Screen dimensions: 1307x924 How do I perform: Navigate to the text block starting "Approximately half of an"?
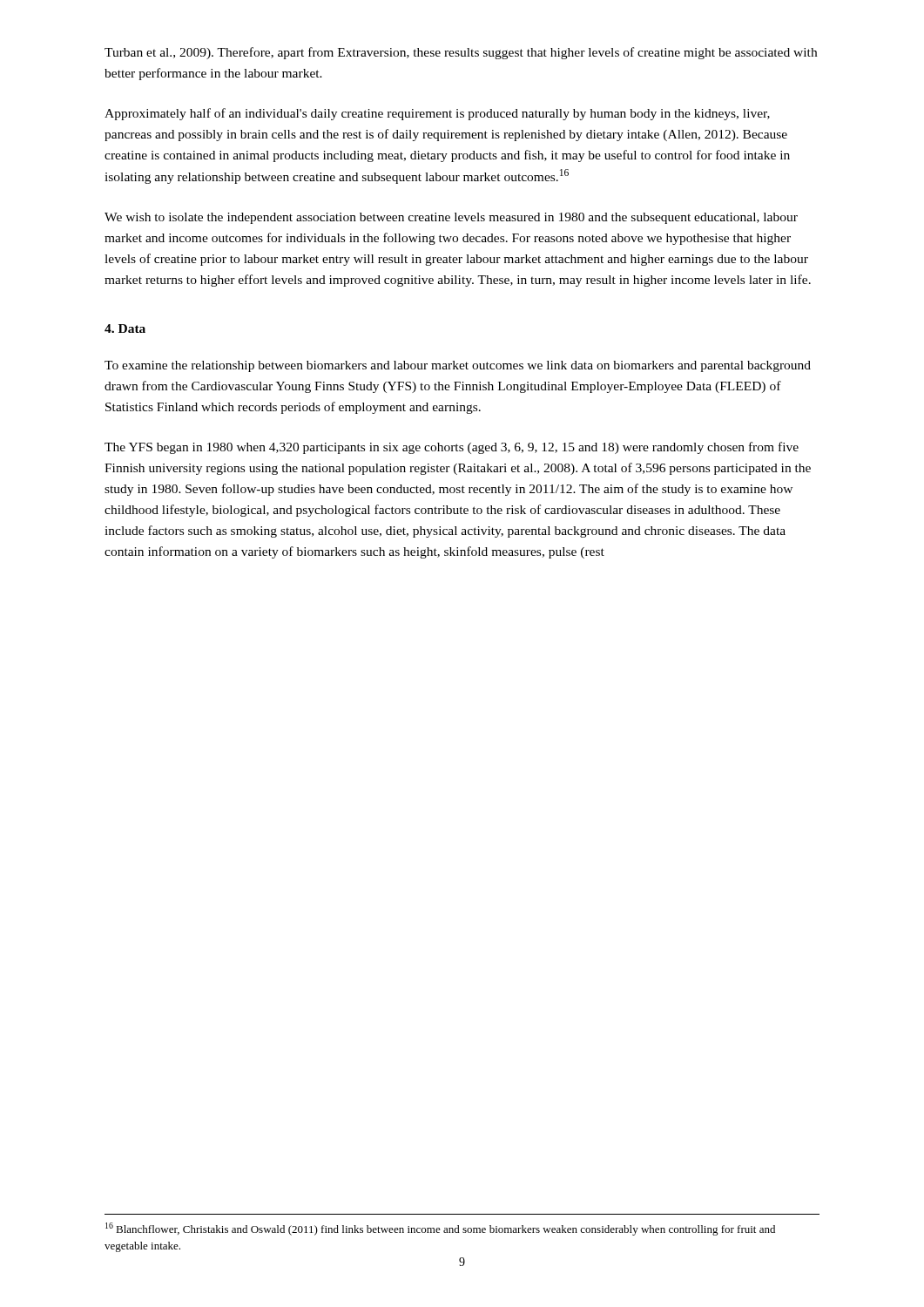[447, 145]
